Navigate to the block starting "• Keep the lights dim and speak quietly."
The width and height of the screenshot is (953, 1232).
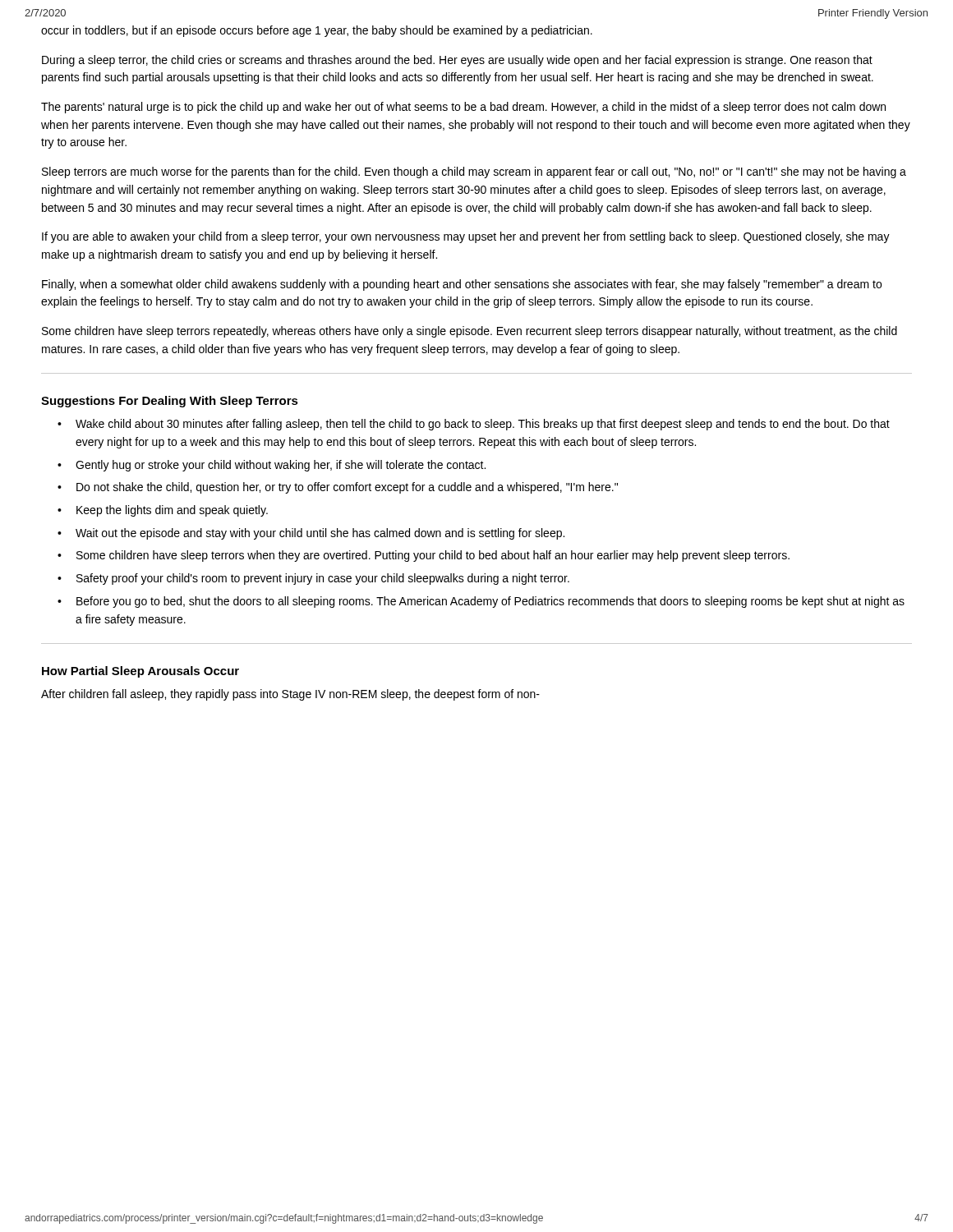click(x=163, y=511)
